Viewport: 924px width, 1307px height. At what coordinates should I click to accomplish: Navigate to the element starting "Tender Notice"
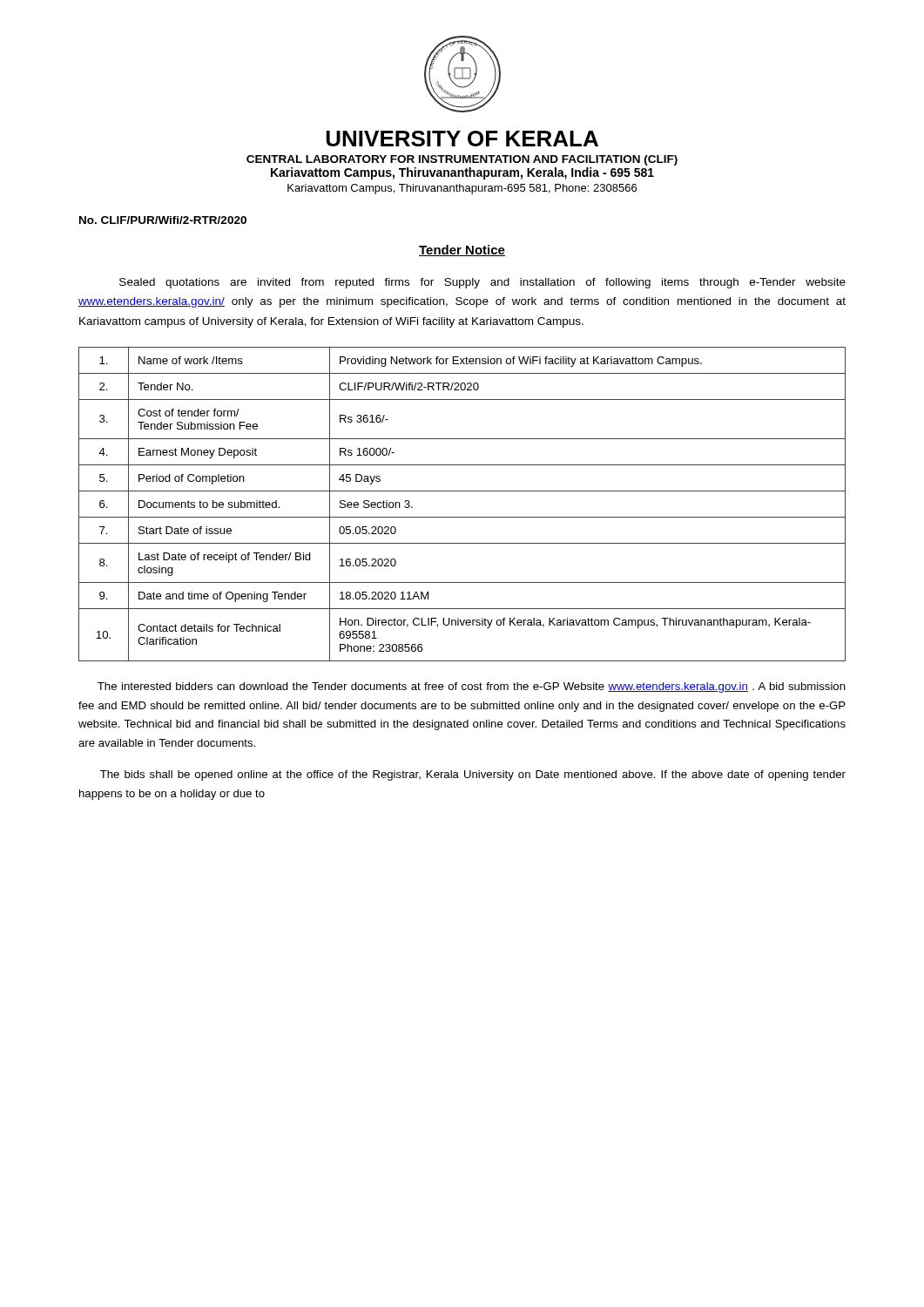462,250
